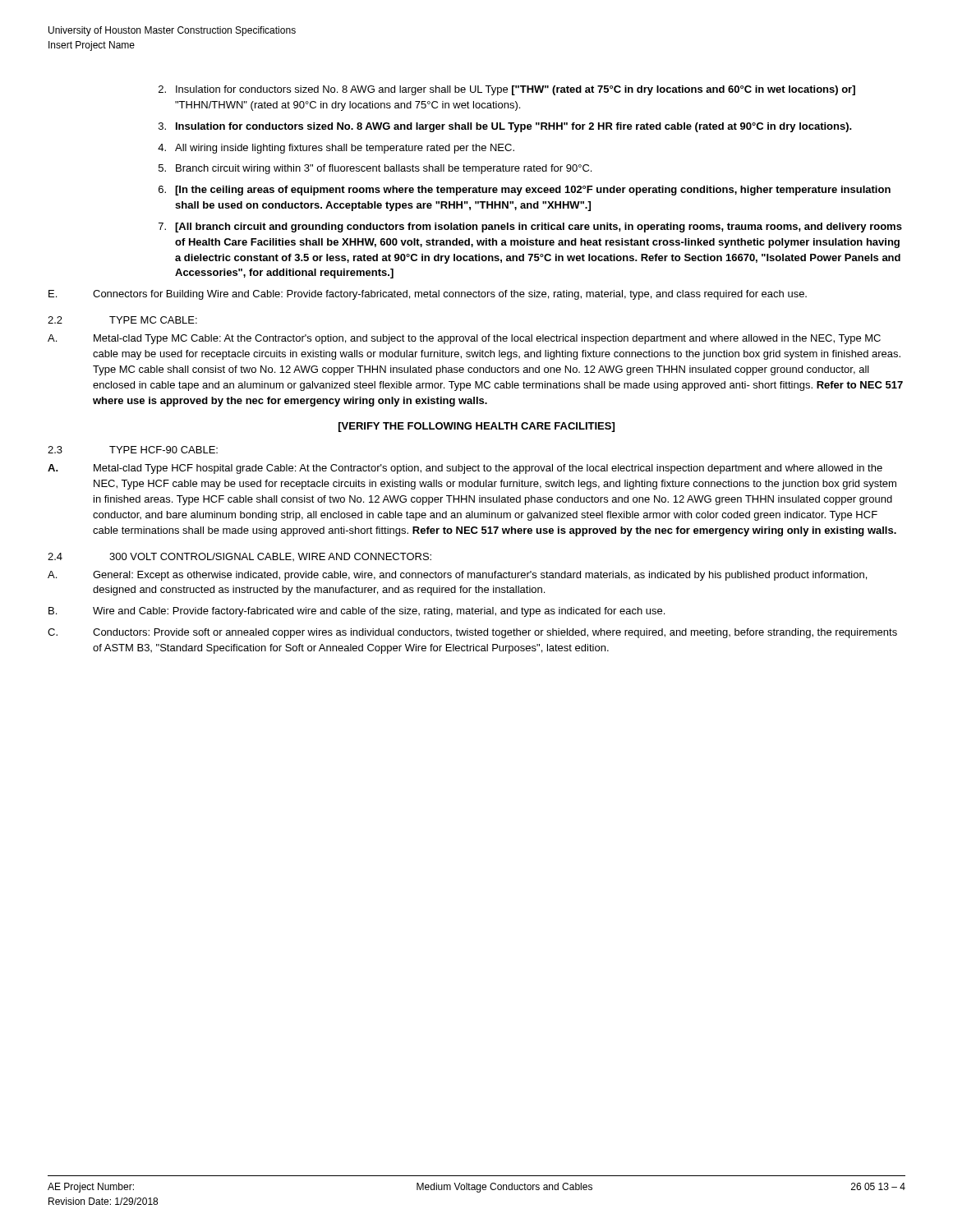Image resolution: width=953 pixels, height=1232 pixels.
Task: Navigate to the block starting "E. Connectors for Building Wire and Cable:"
Action: click(x=476, y=295)
